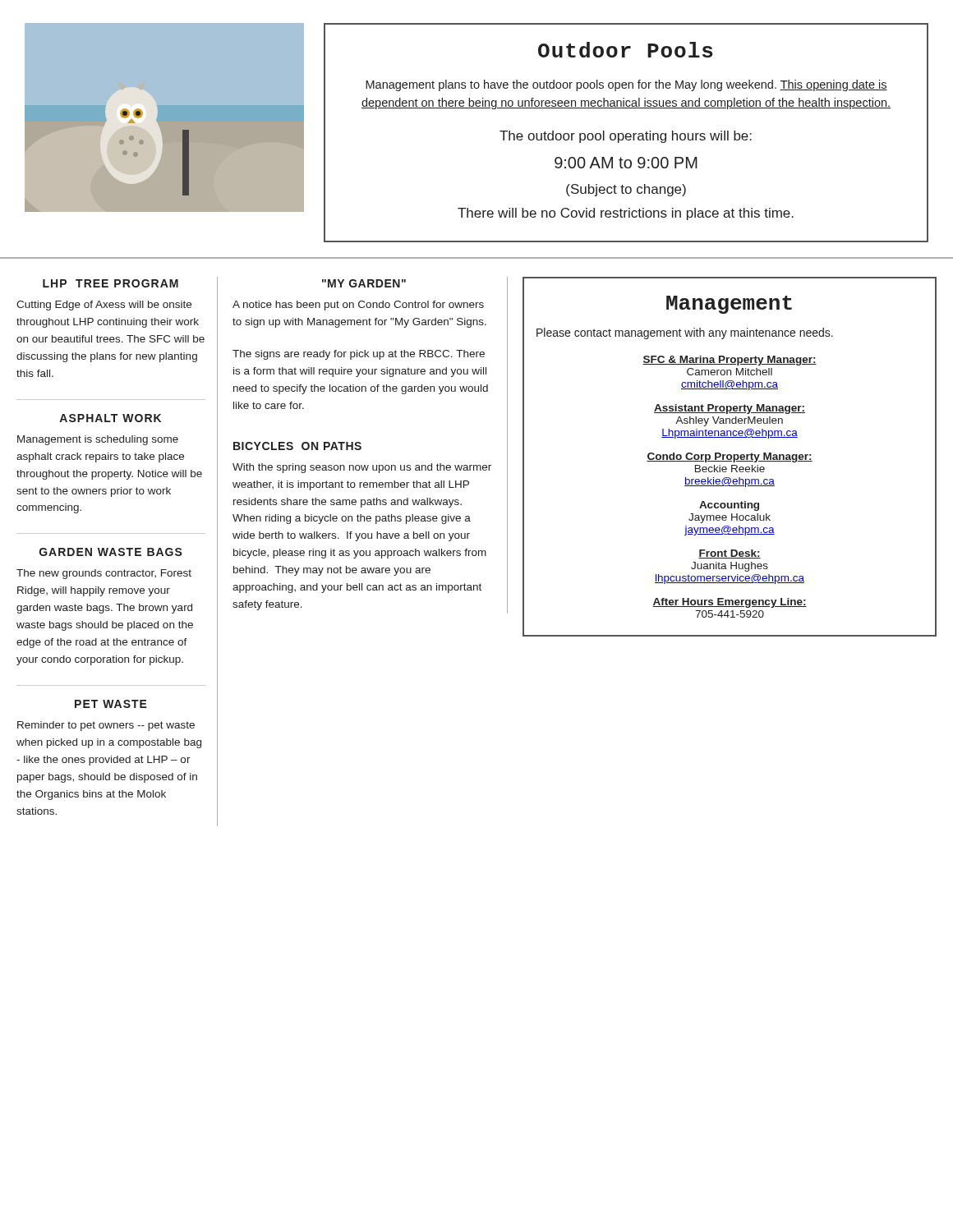Point to the text block starting "Front Desk: Juanita"
This screenshot has height=1232, width=953.
[730, 566]
